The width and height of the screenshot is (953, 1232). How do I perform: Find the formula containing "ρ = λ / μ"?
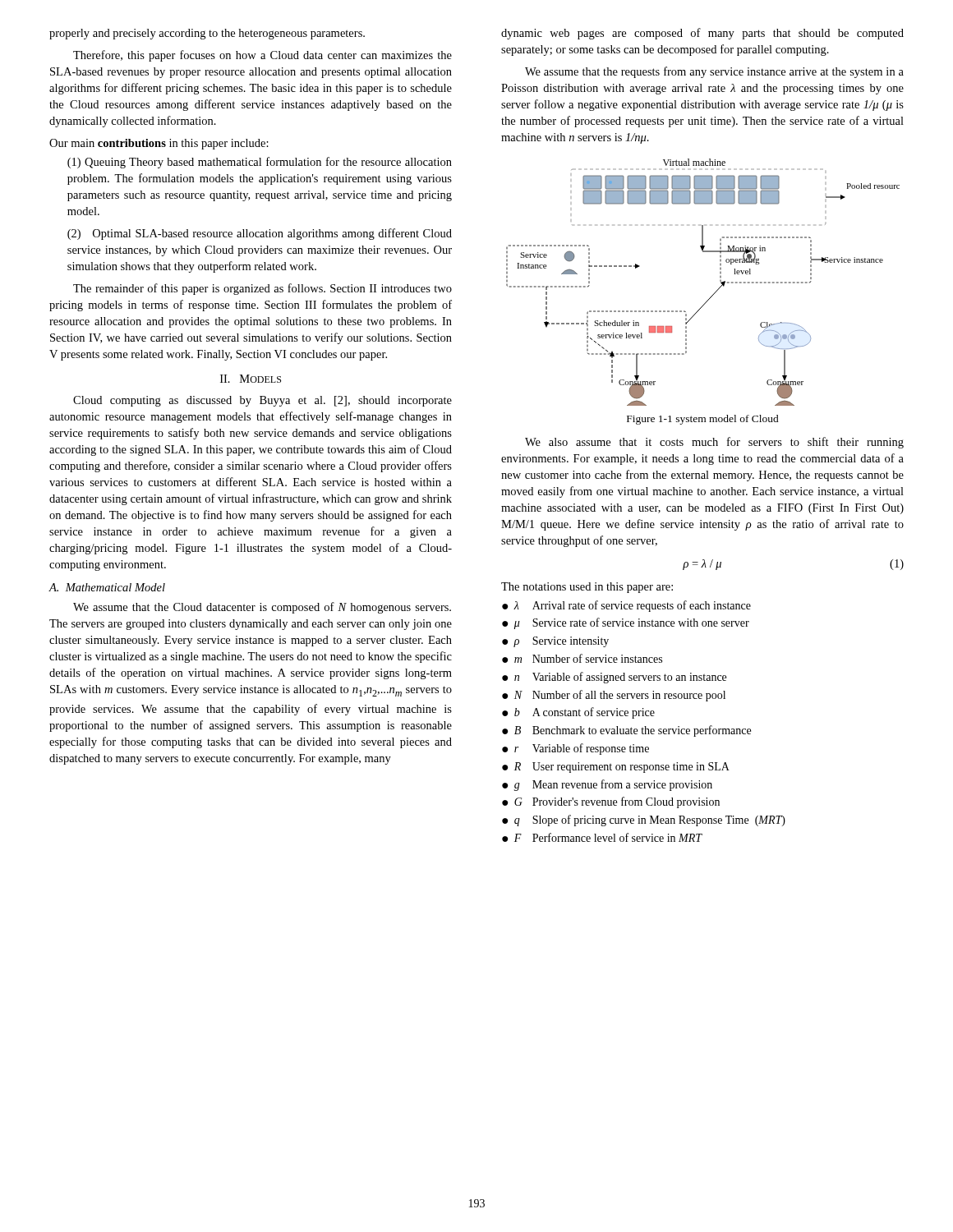(x=704, y=565)
